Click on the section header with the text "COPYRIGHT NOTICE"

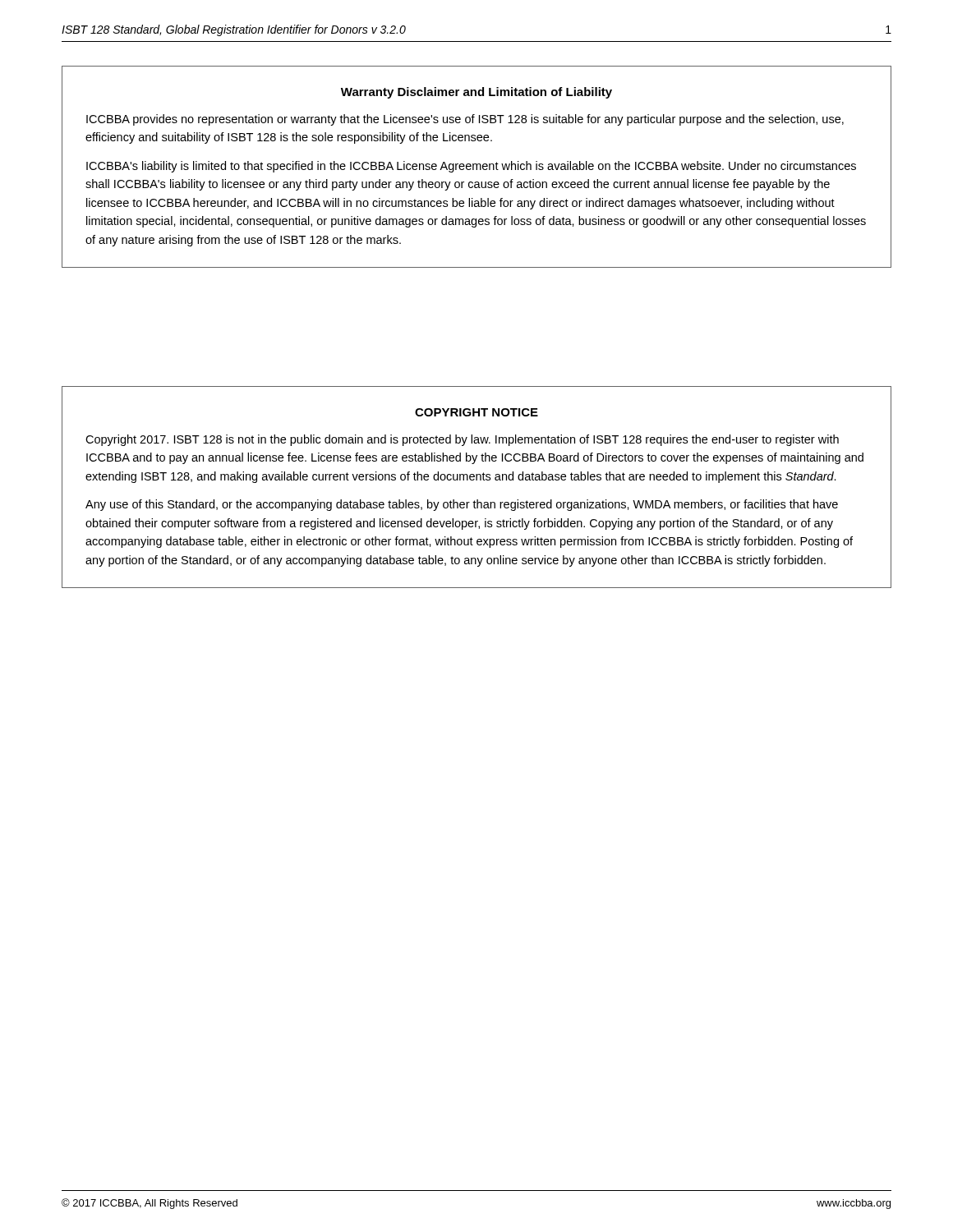[x=476, y=412]
